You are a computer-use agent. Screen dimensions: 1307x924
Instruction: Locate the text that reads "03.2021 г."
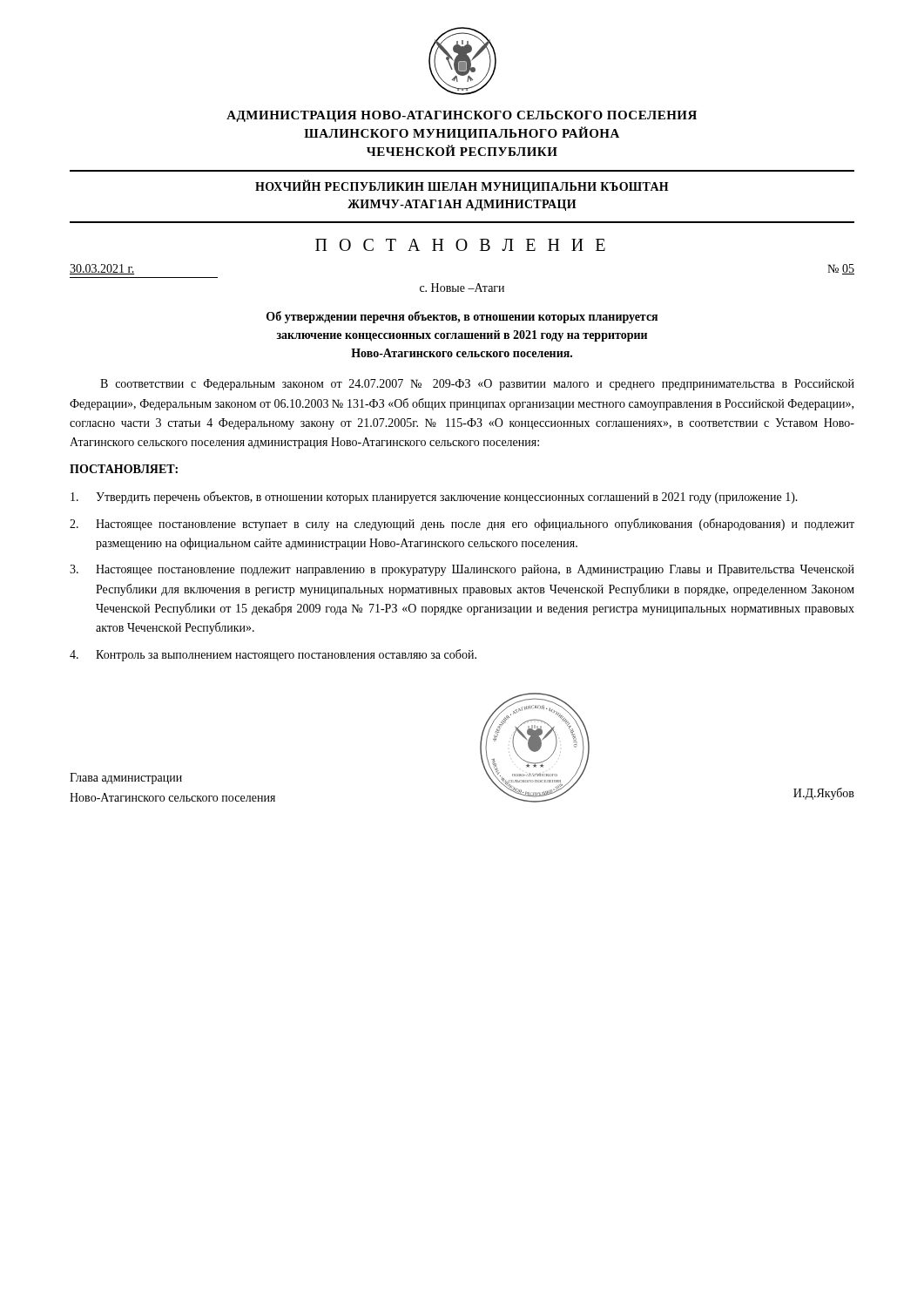click(x=102, y=269)
